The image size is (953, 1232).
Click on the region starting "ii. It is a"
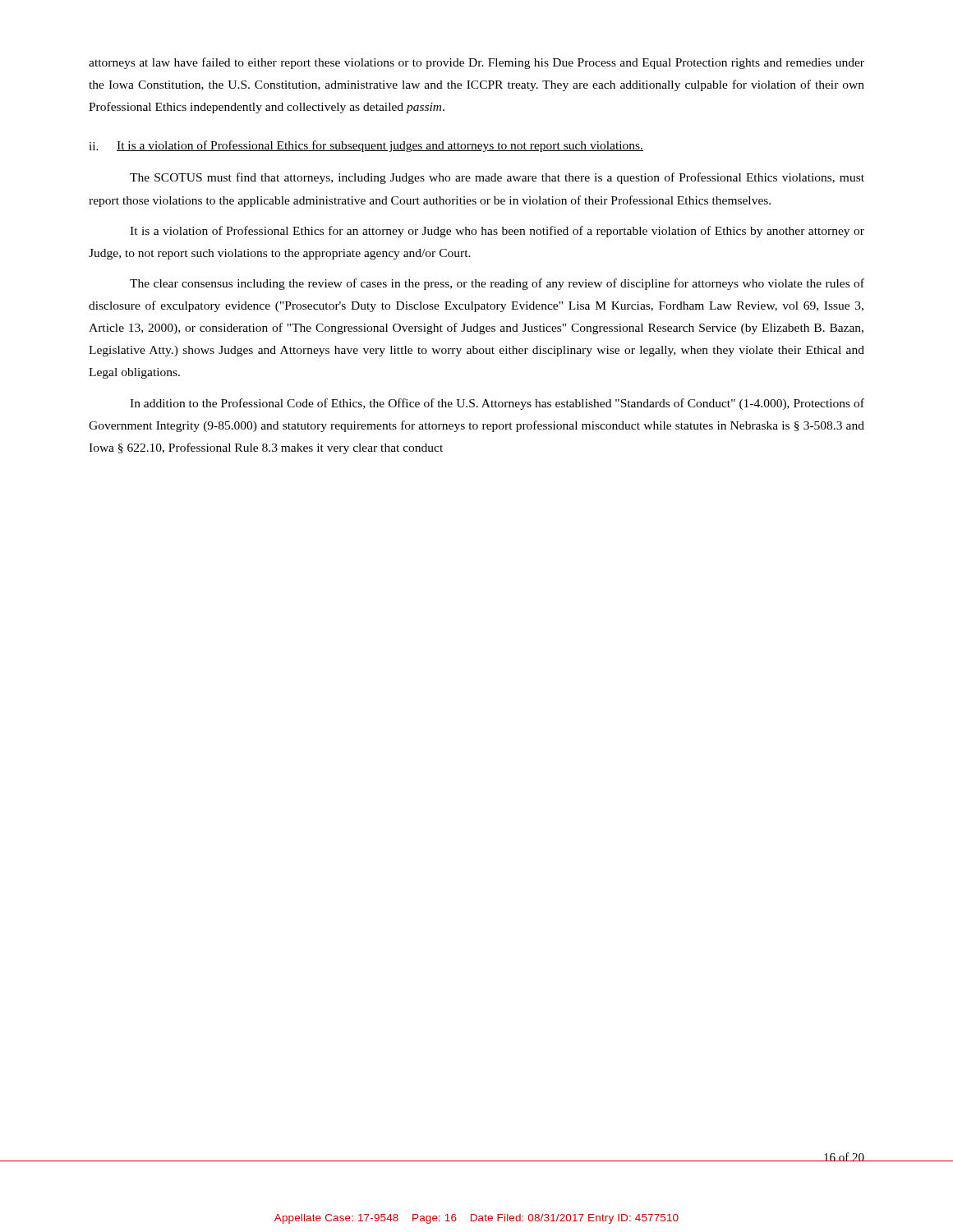pyautogui.click(x=366, y=146)
